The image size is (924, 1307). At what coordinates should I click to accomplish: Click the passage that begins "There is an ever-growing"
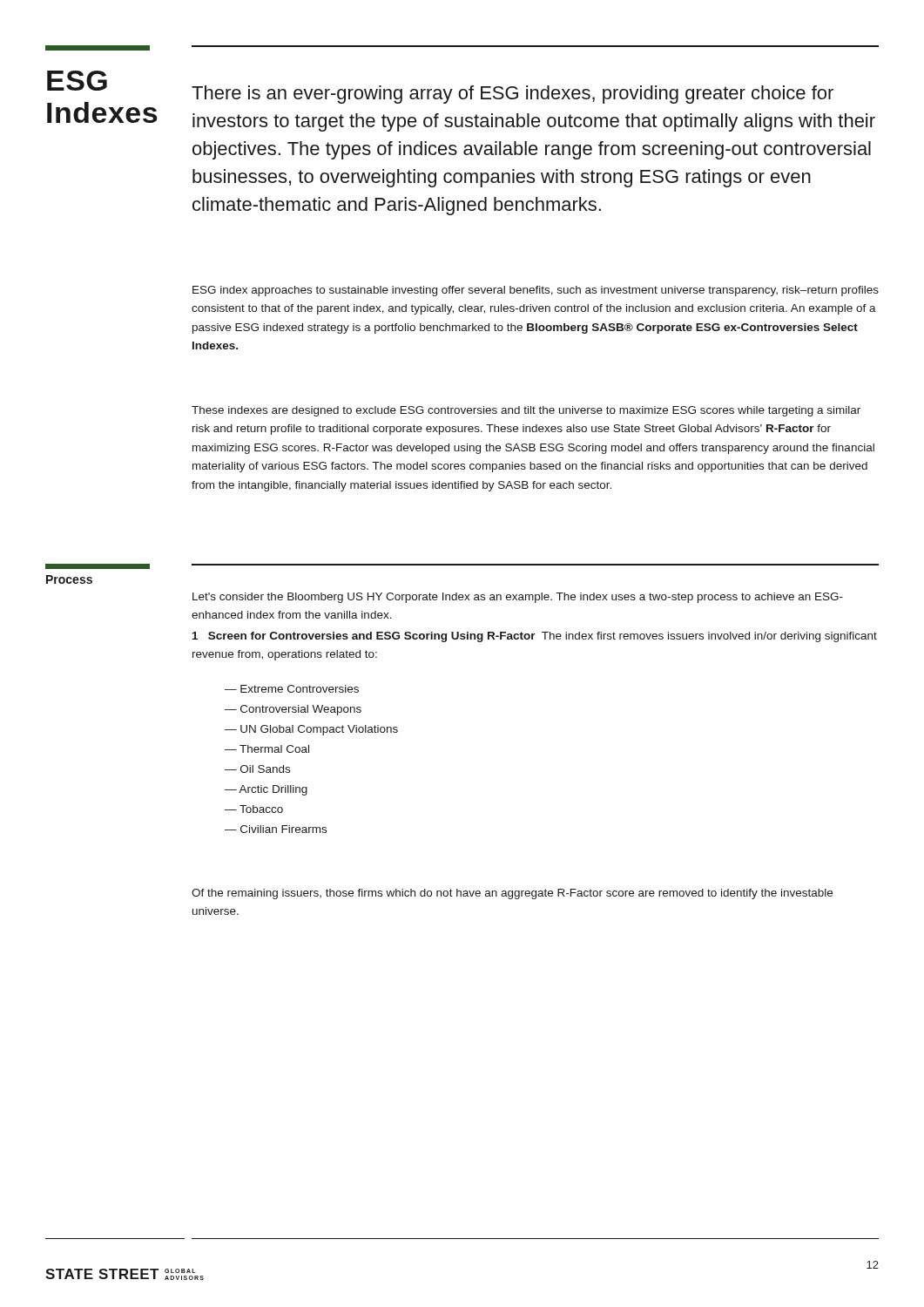[x=535, y=149]
